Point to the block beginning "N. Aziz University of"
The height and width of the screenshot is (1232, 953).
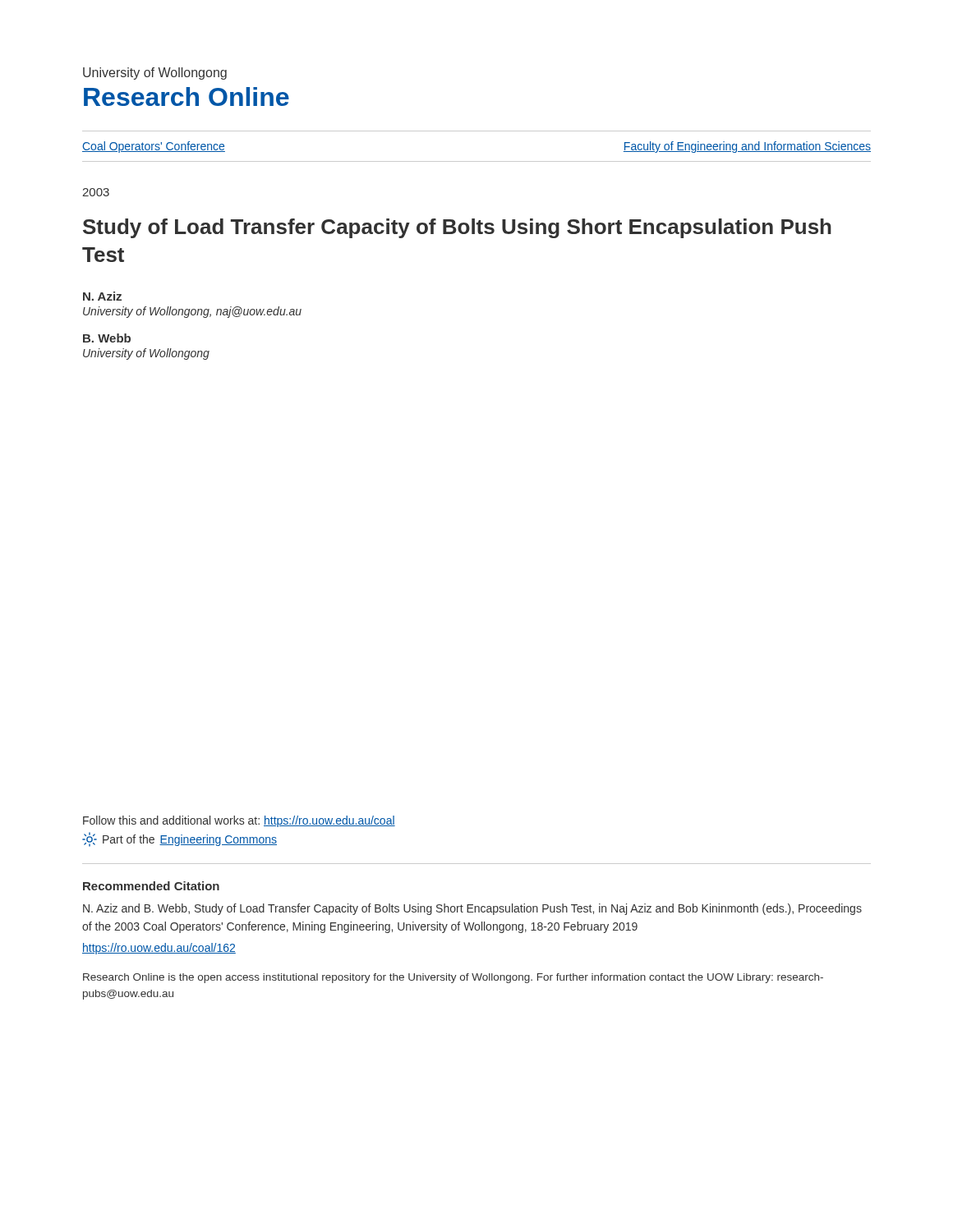click(x=102, y=296)
